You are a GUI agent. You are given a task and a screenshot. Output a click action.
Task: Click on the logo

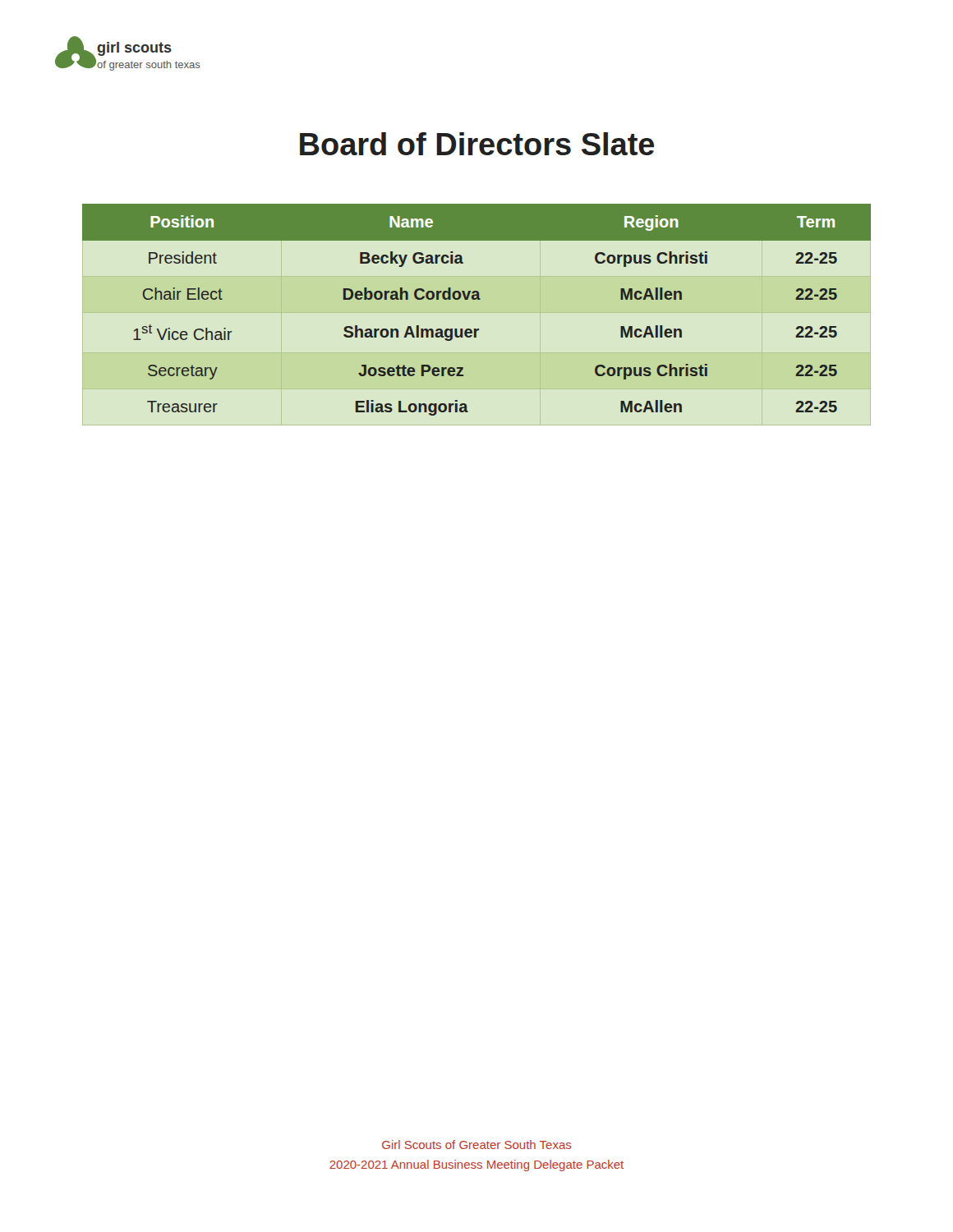pos(125,62)
